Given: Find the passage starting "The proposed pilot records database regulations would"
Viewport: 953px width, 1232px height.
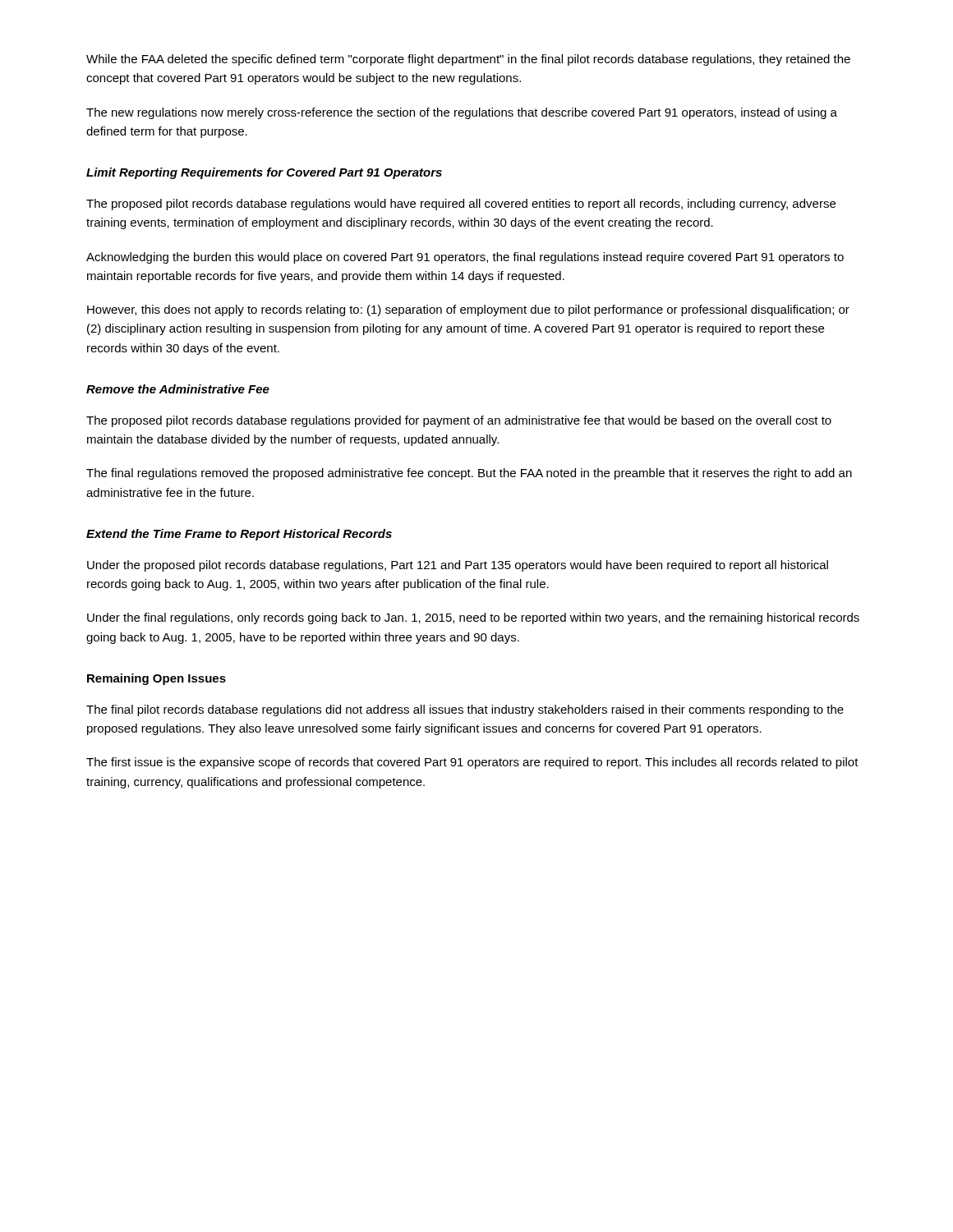Looking at the screenshot, I should [461, 213].
